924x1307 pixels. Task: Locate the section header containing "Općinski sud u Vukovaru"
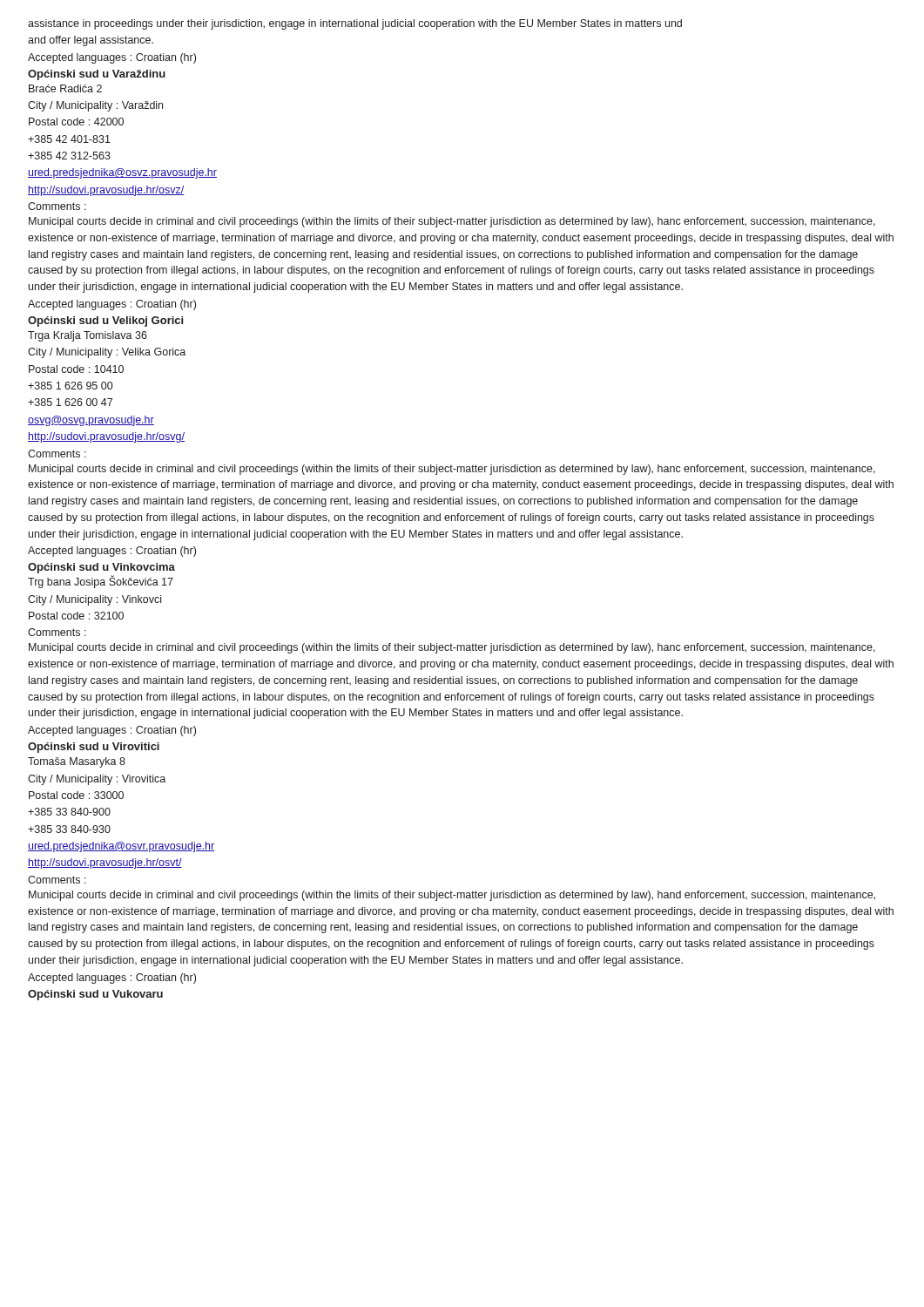point(95,995)
